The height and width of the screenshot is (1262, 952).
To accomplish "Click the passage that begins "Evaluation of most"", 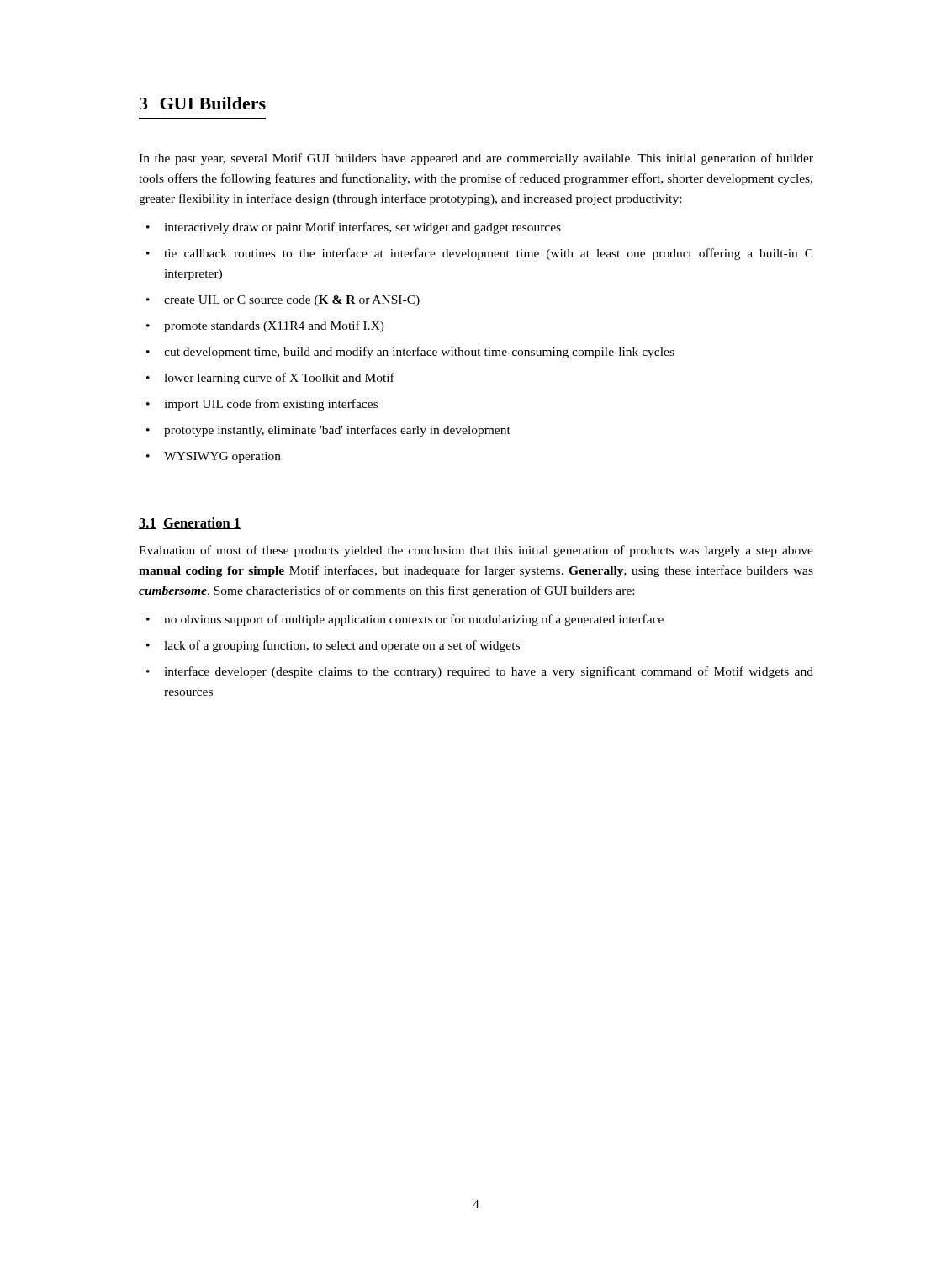I will click(x=476, y=571).
